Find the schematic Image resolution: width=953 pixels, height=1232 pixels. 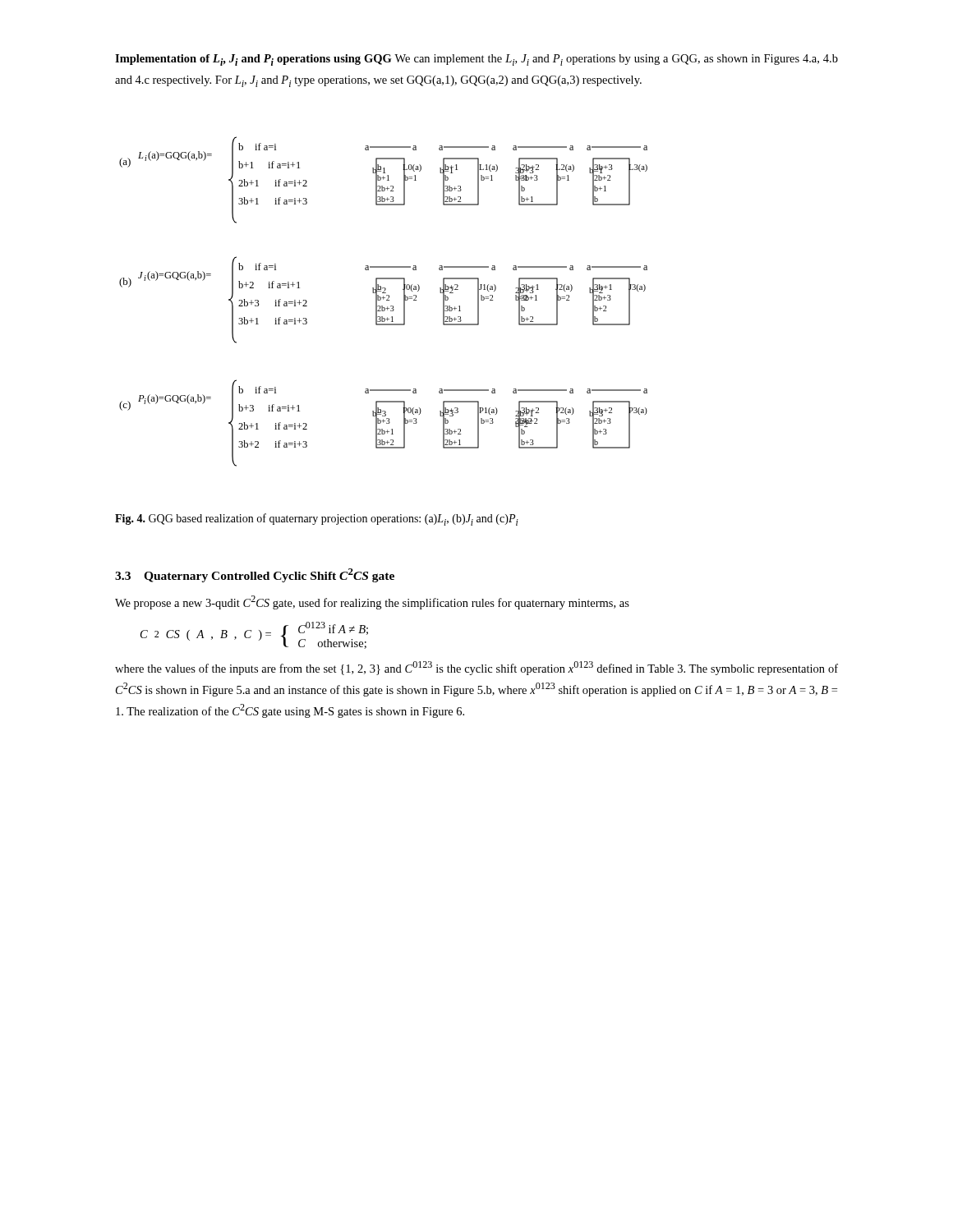click(476, 305)
